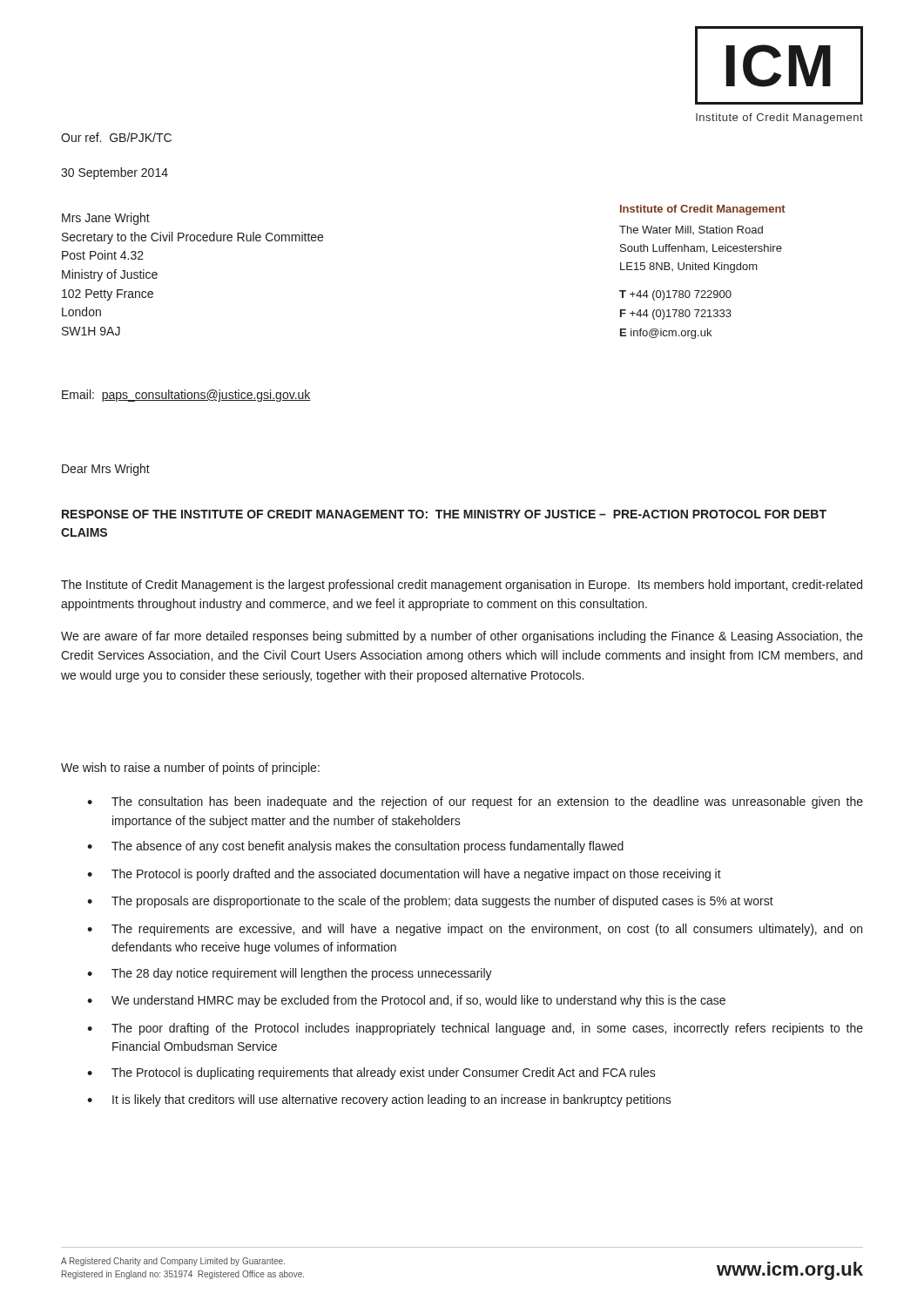Find the region starting "• The proposals are disproportionate"
The height and width of the screenshot is (1307, 924).
[462, 903]
